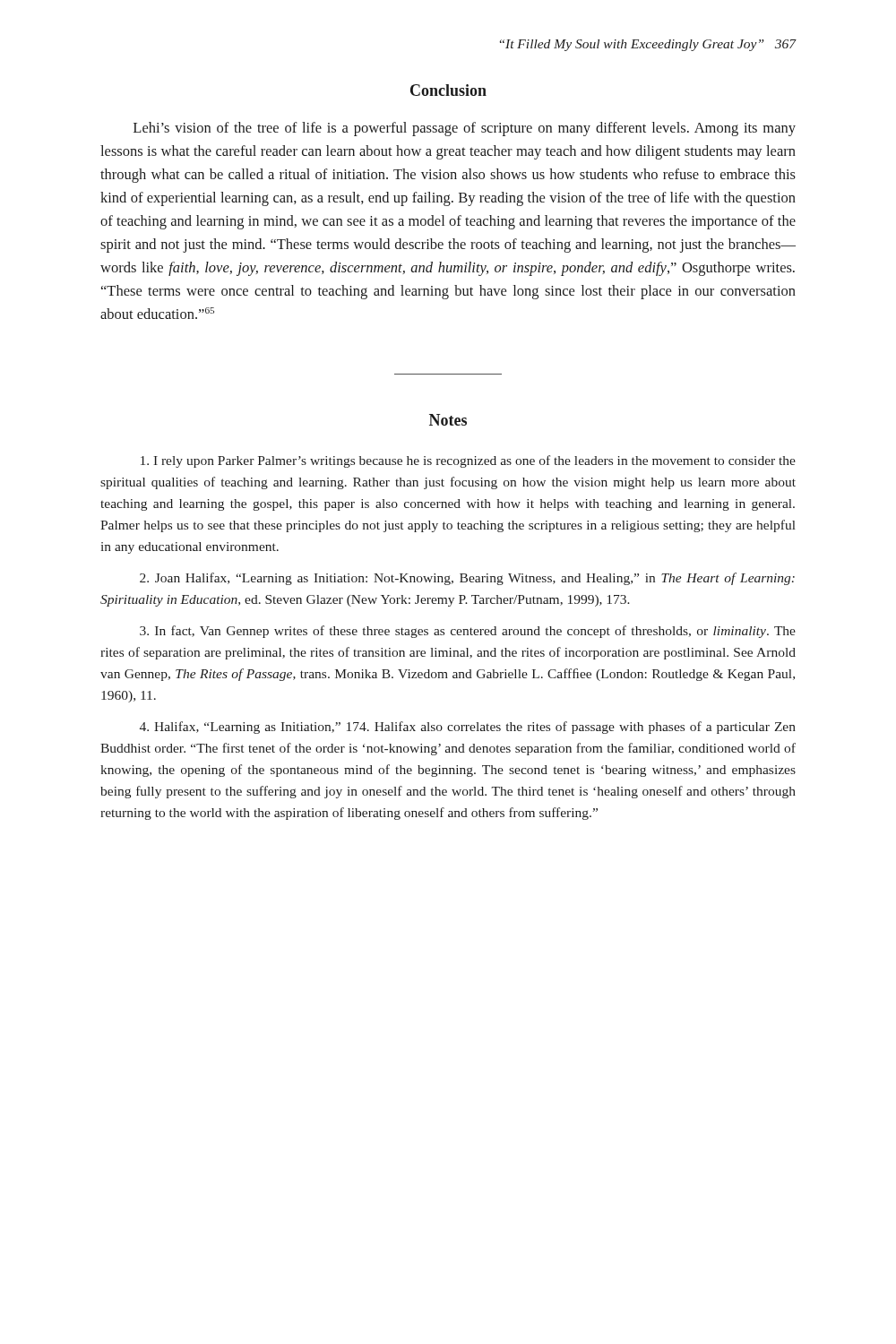The width and height of the screenshot is (896, 1344).
Task: Navigate to the region starting "2. Joan Halifax, “Learning as Initiation:"
Action: coord(448,588)
